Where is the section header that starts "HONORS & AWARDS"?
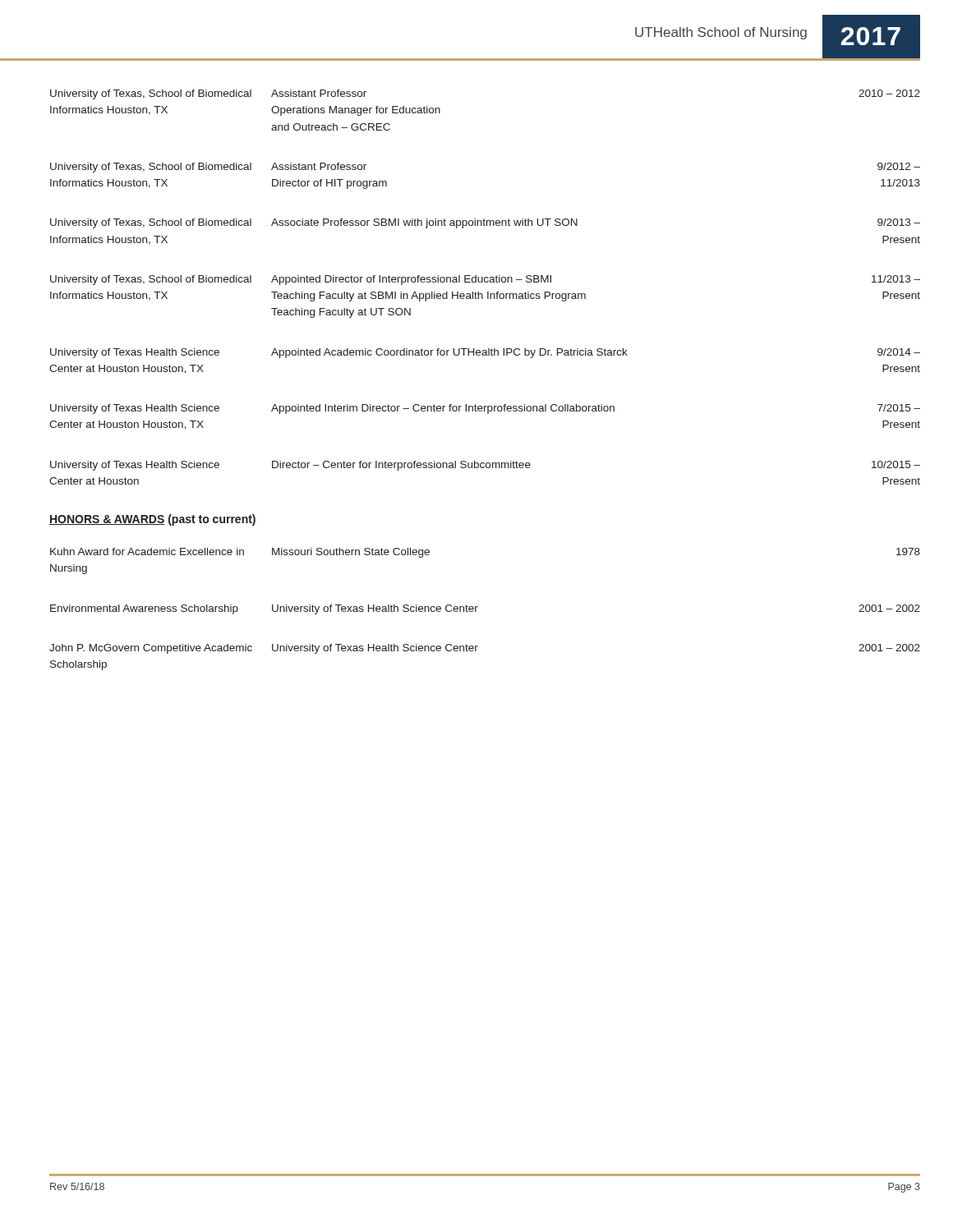This screenshot has width=953, height=1232. (x=153, y=519)
